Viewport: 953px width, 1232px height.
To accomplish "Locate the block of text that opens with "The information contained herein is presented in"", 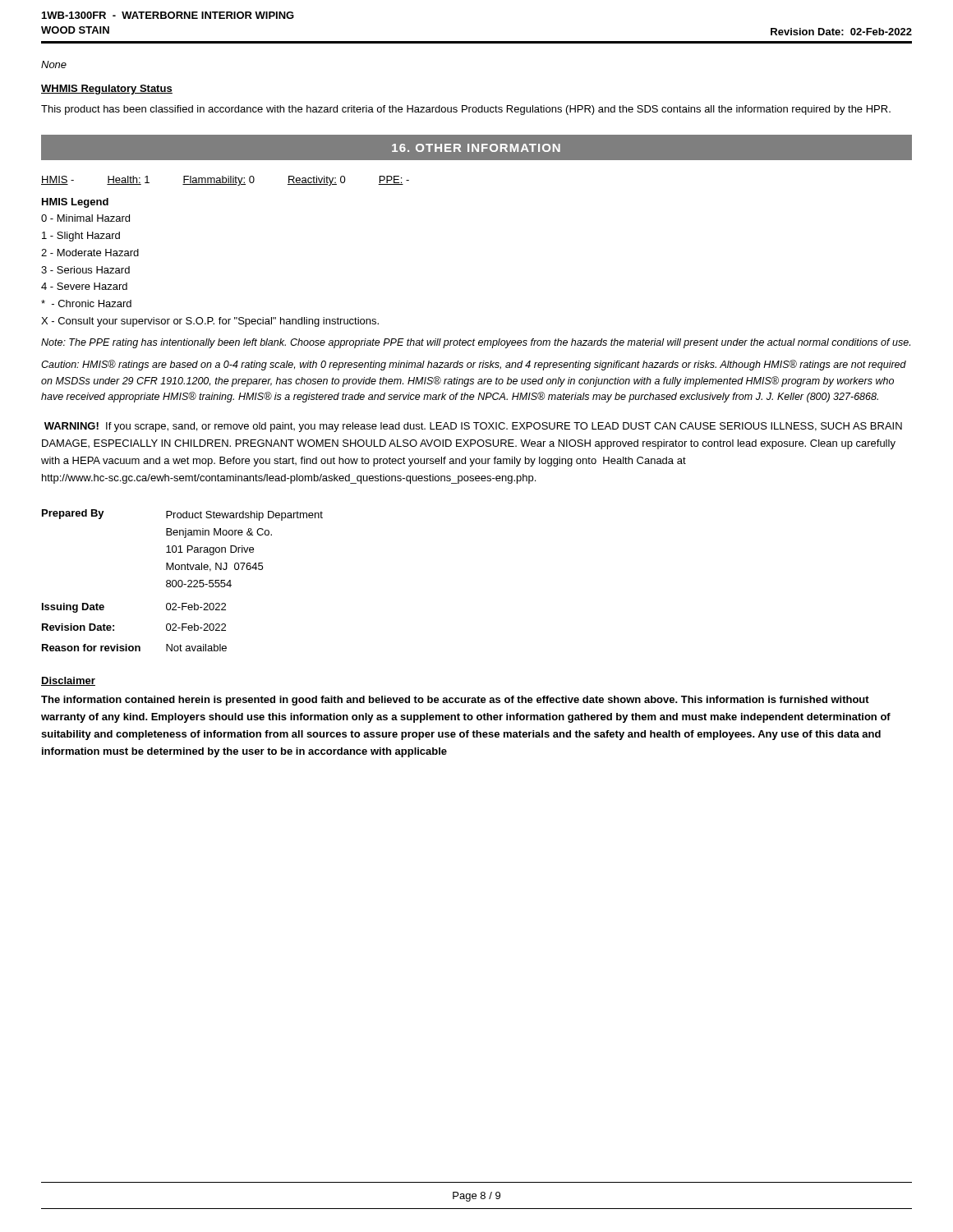I will click(466, 725).
